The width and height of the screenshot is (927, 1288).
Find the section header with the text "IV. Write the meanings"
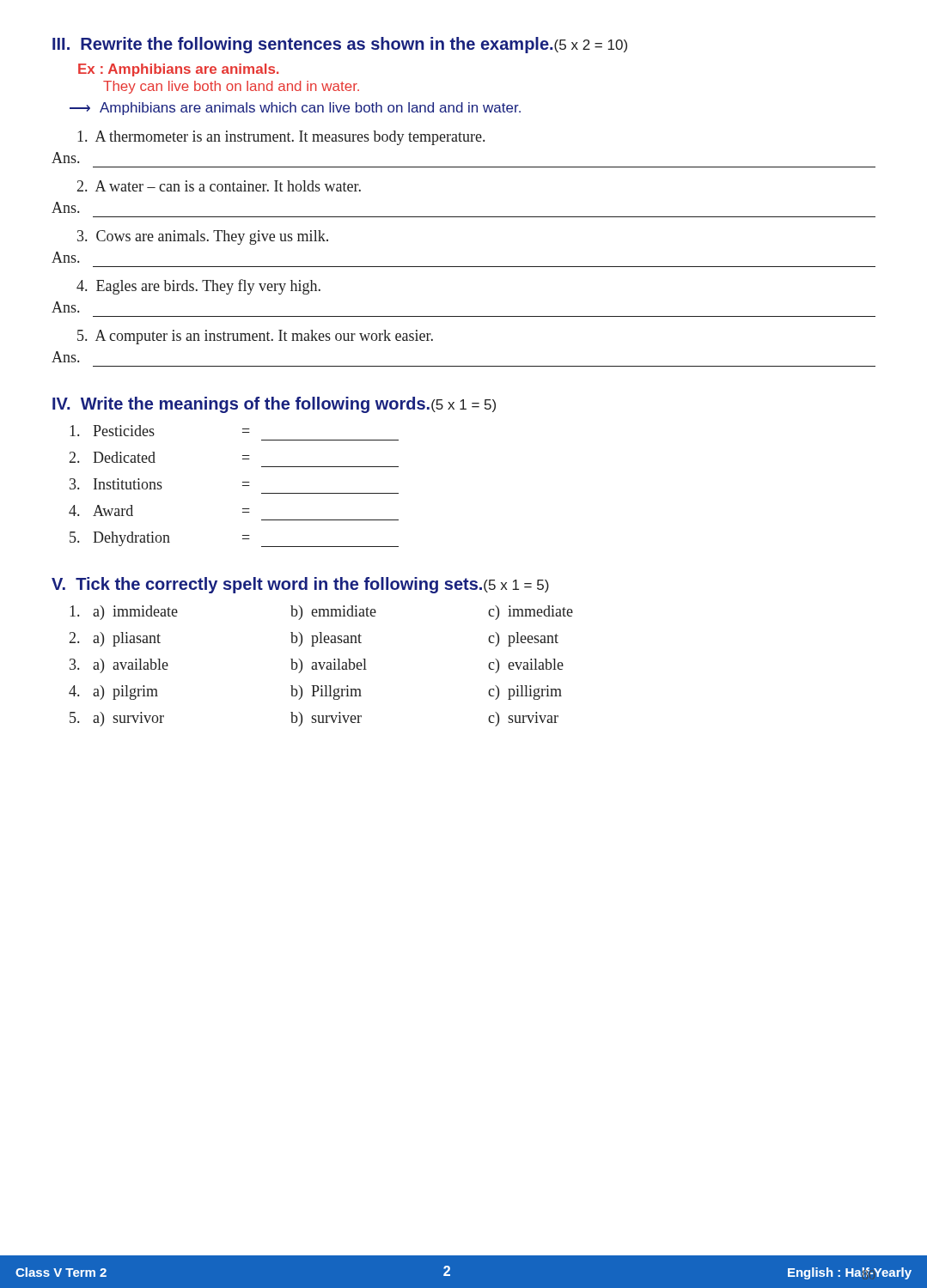[464, 404]
